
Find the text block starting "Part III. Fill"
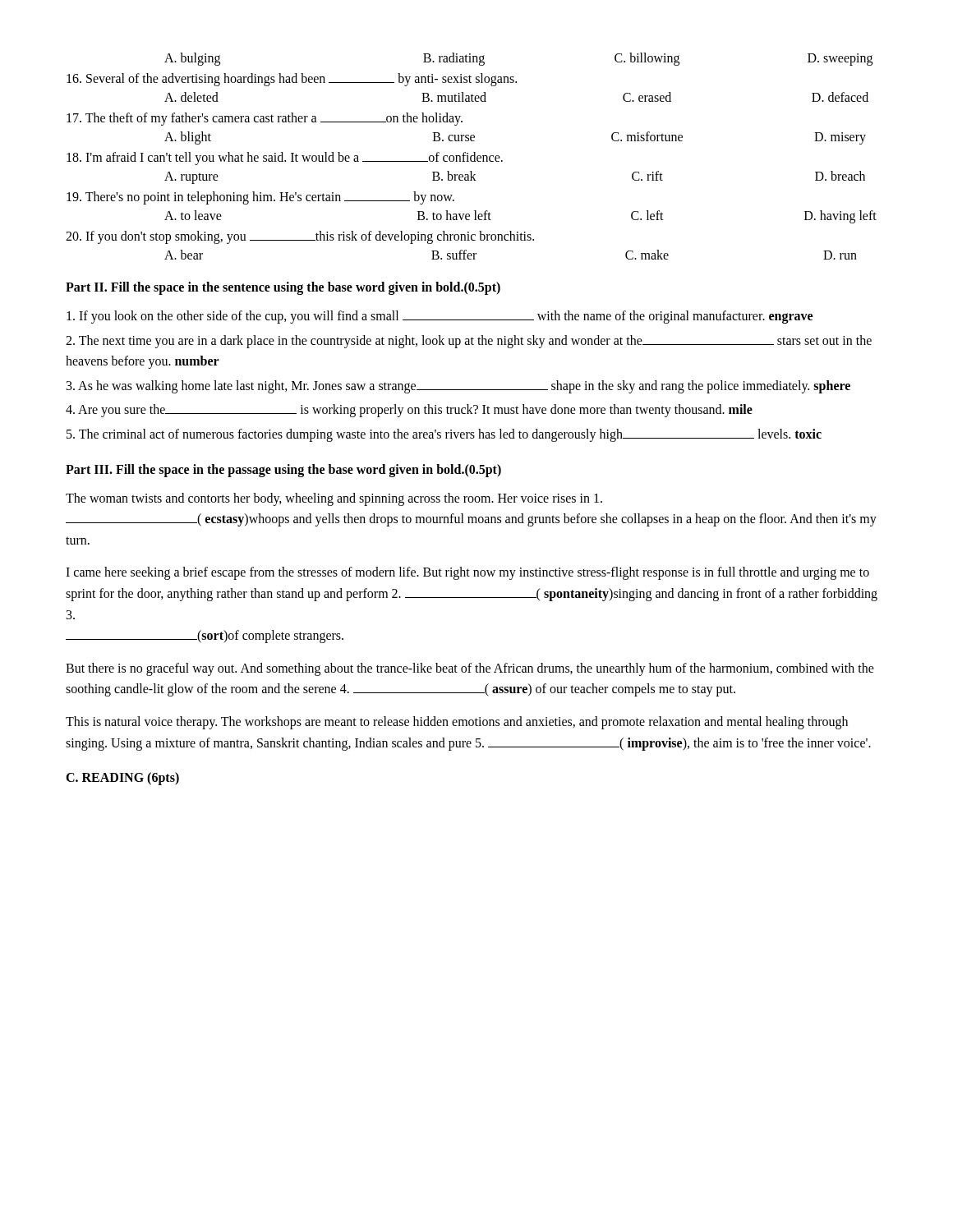point(284,469)
